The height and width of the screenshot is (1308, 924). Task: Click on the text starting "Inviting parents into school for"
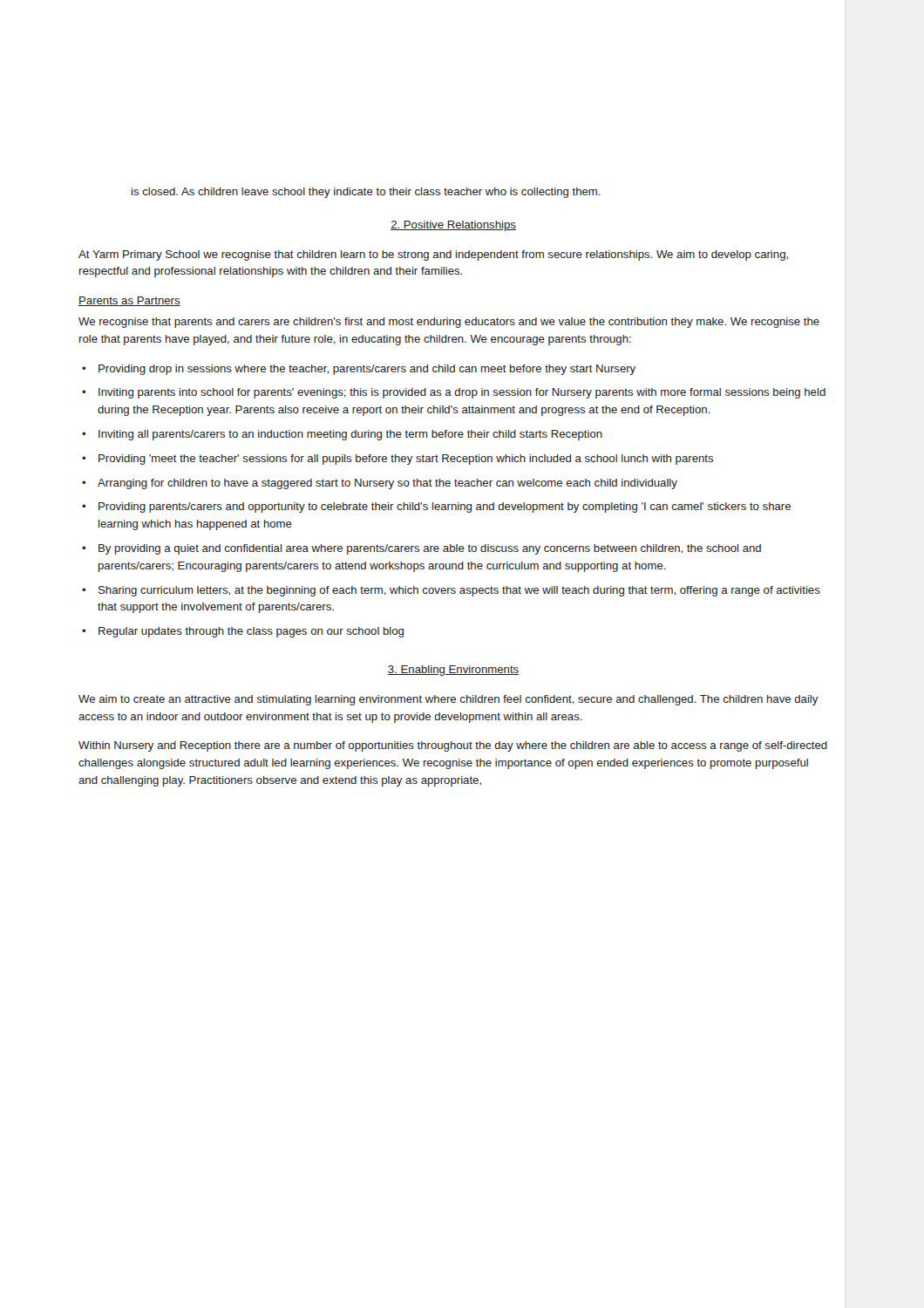[x=453, y=401]
